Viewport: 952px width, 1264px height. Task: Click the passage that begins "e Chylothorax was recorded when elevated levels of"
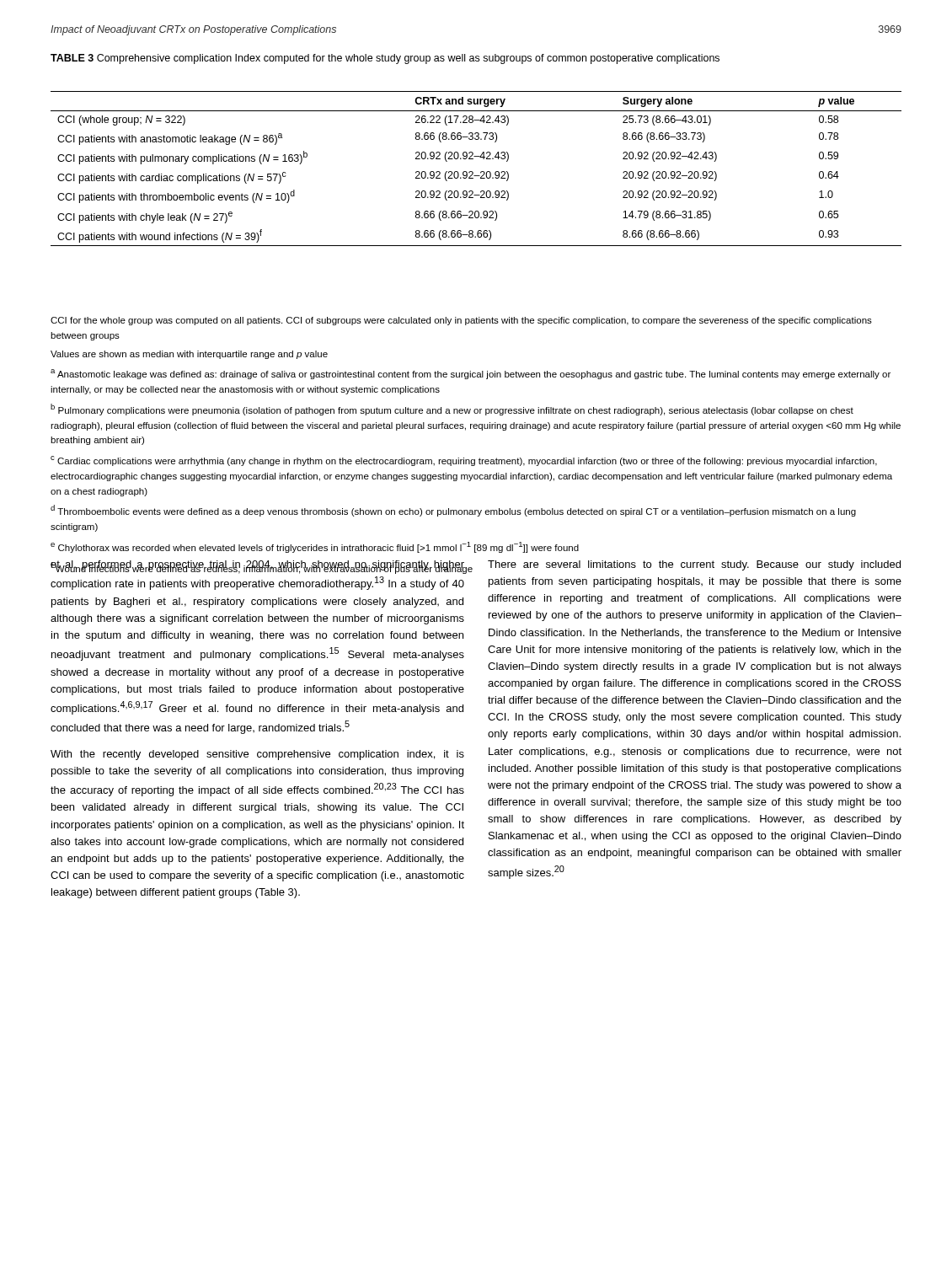coord(315,546)
